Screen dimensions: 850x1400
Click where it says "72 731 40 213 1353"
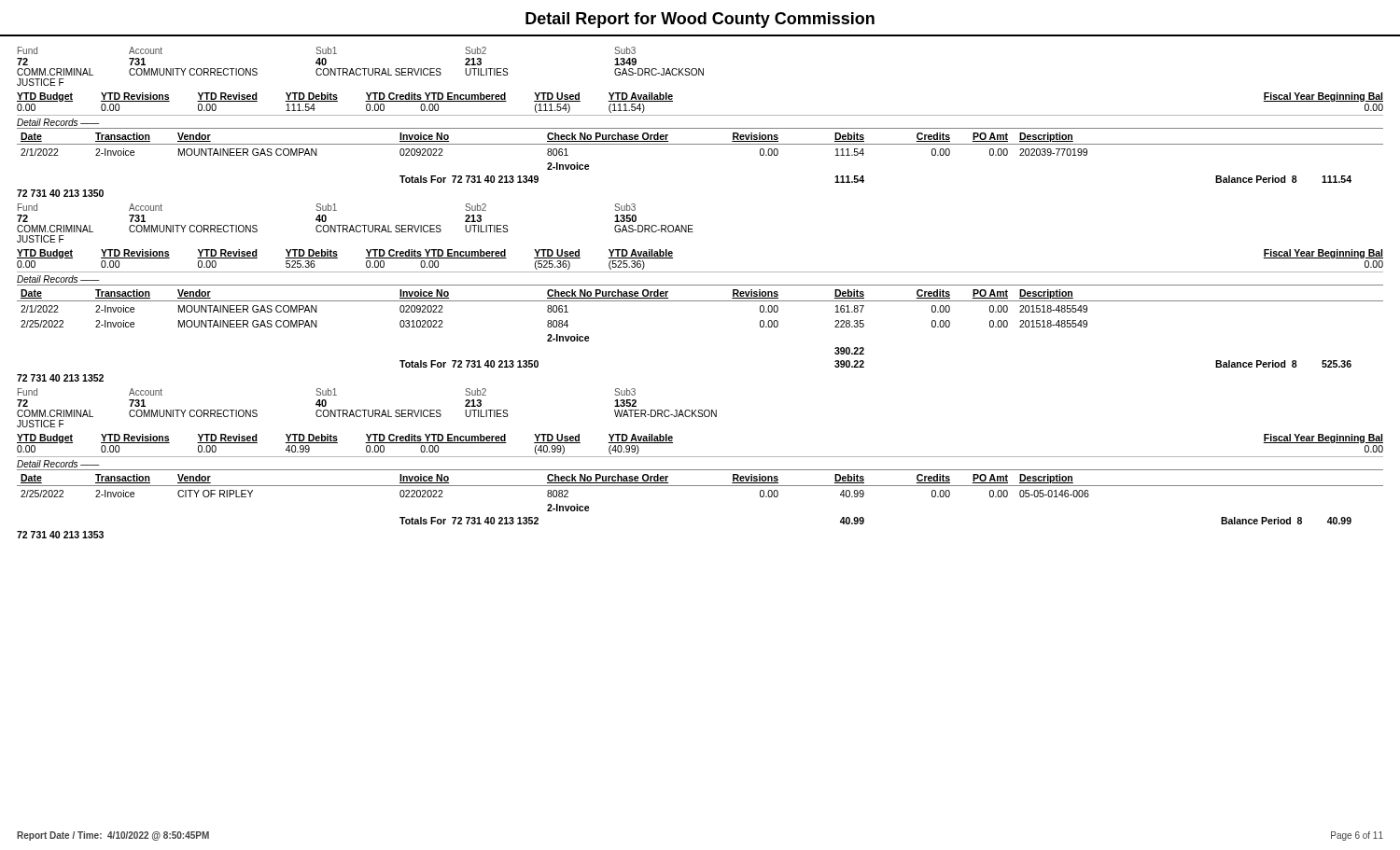coord(60,535)
